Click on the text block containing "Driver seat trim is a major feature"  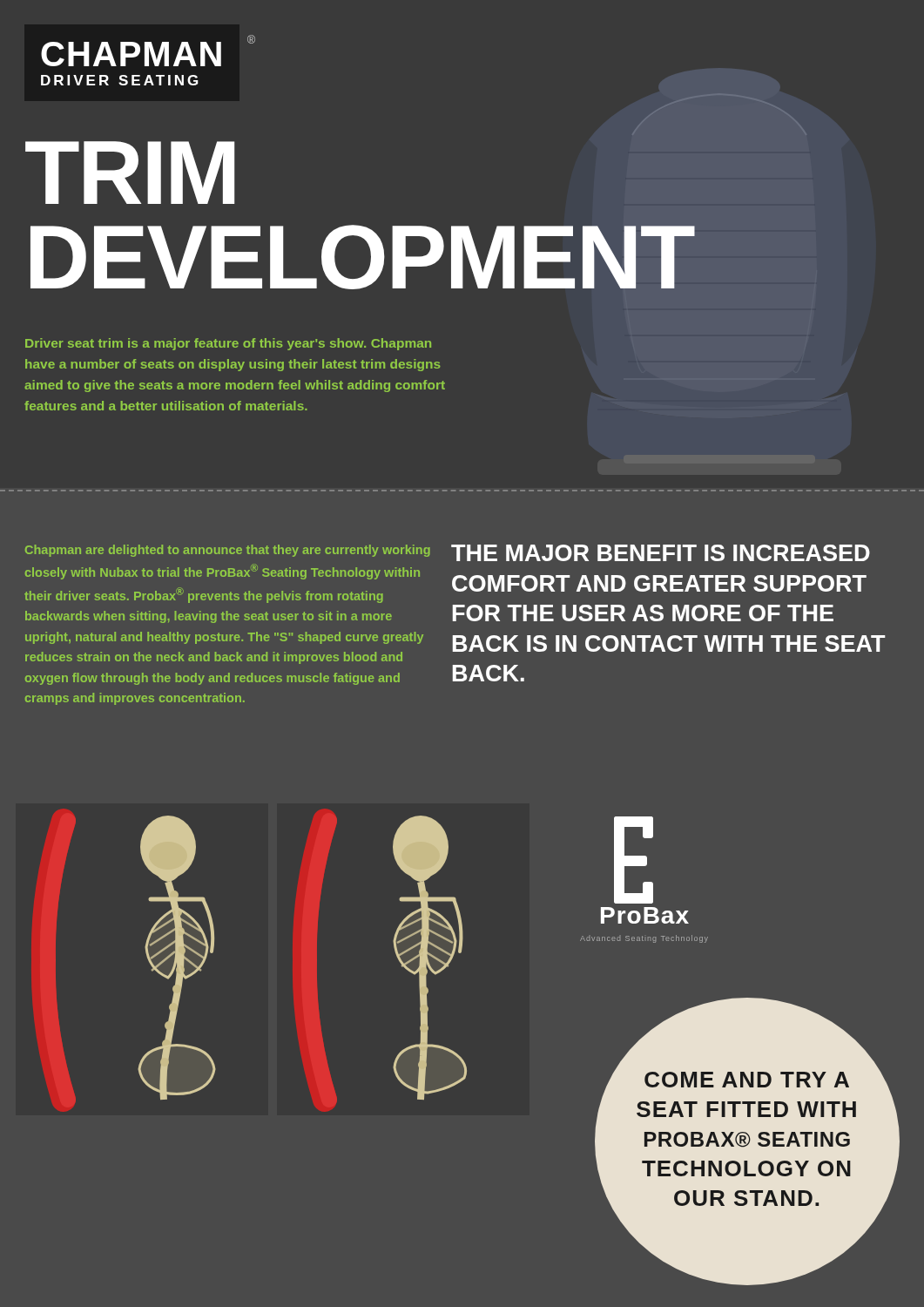click(x=240, y=375)
